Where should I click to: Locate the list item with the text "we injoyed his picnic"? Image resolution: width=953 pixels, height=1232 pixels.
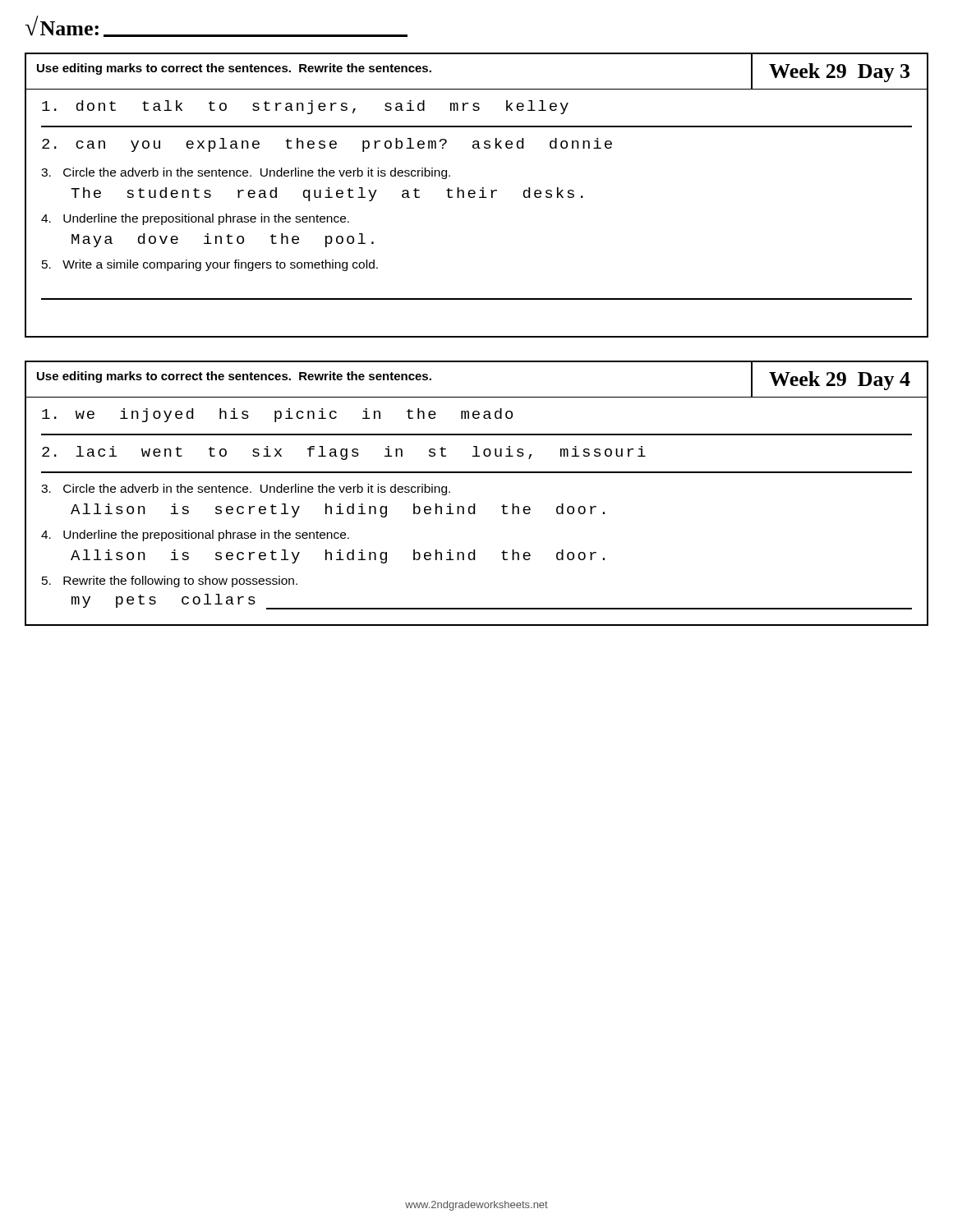coord(476,415)
